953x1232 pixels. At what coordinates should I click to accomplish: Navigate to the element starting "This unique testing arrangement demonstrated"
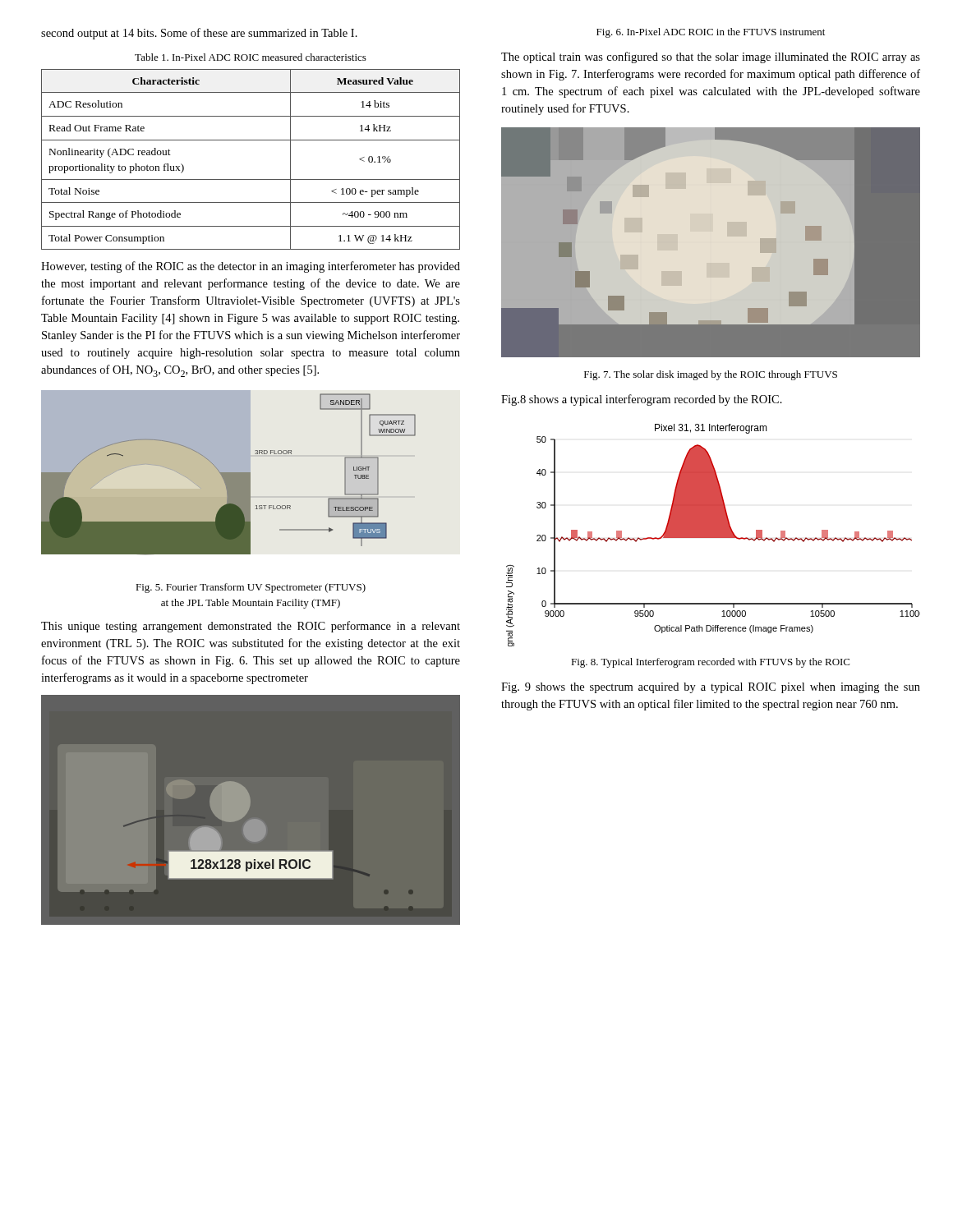(251, 652)
